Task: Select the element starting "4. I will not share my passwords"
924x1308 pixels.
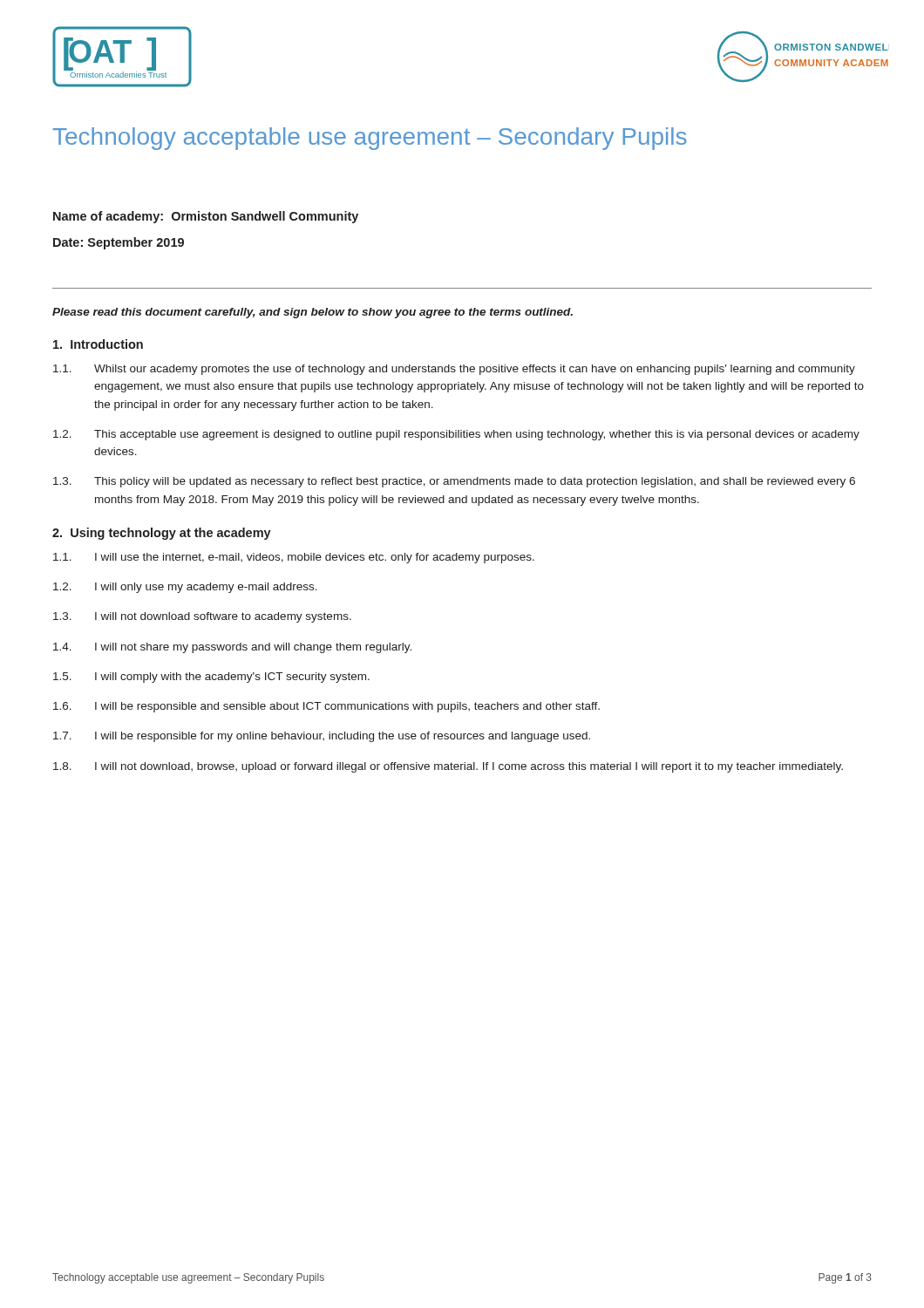Action: point(232,648)
